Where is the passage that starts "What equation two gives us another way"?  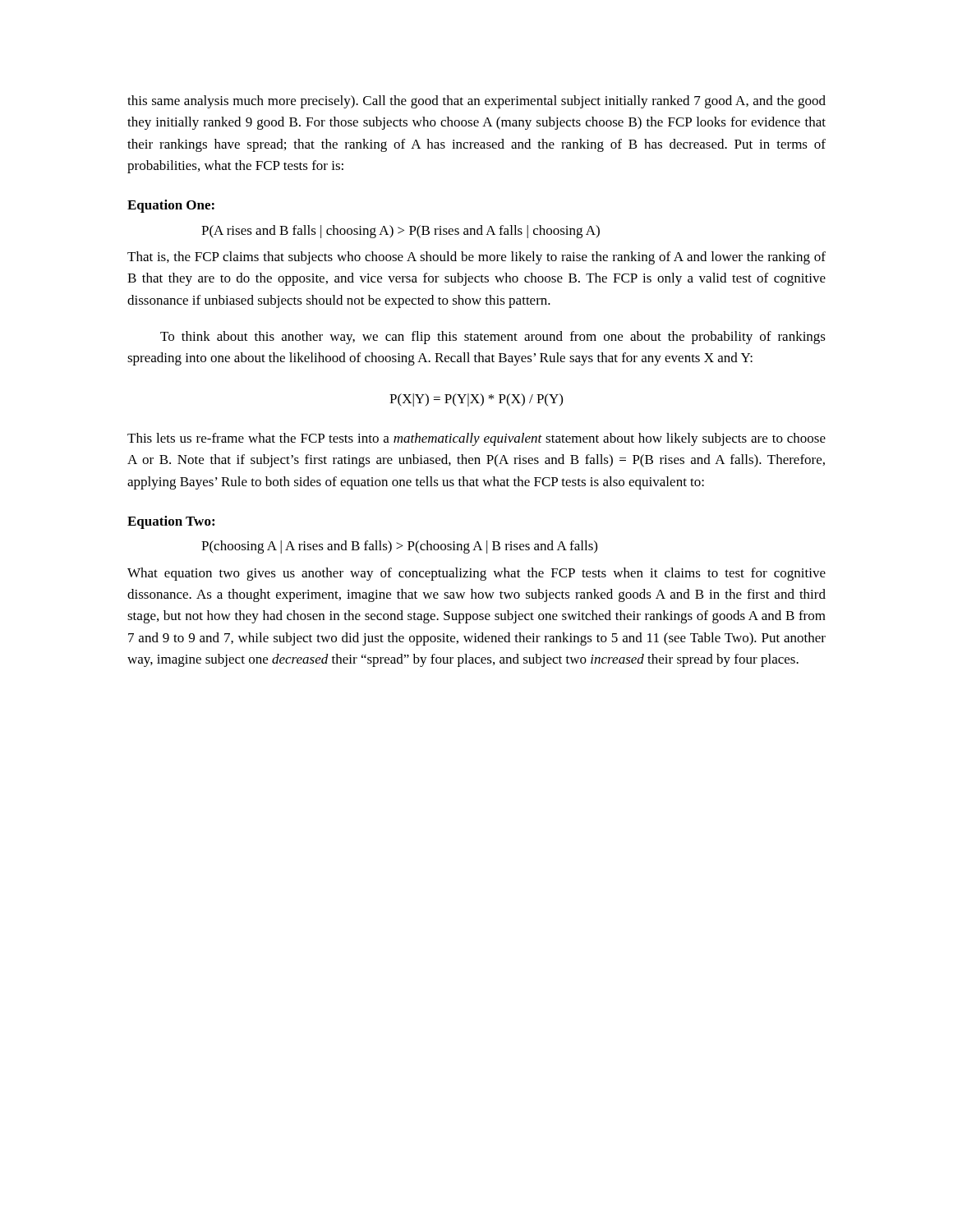click(x=476, y=616)
